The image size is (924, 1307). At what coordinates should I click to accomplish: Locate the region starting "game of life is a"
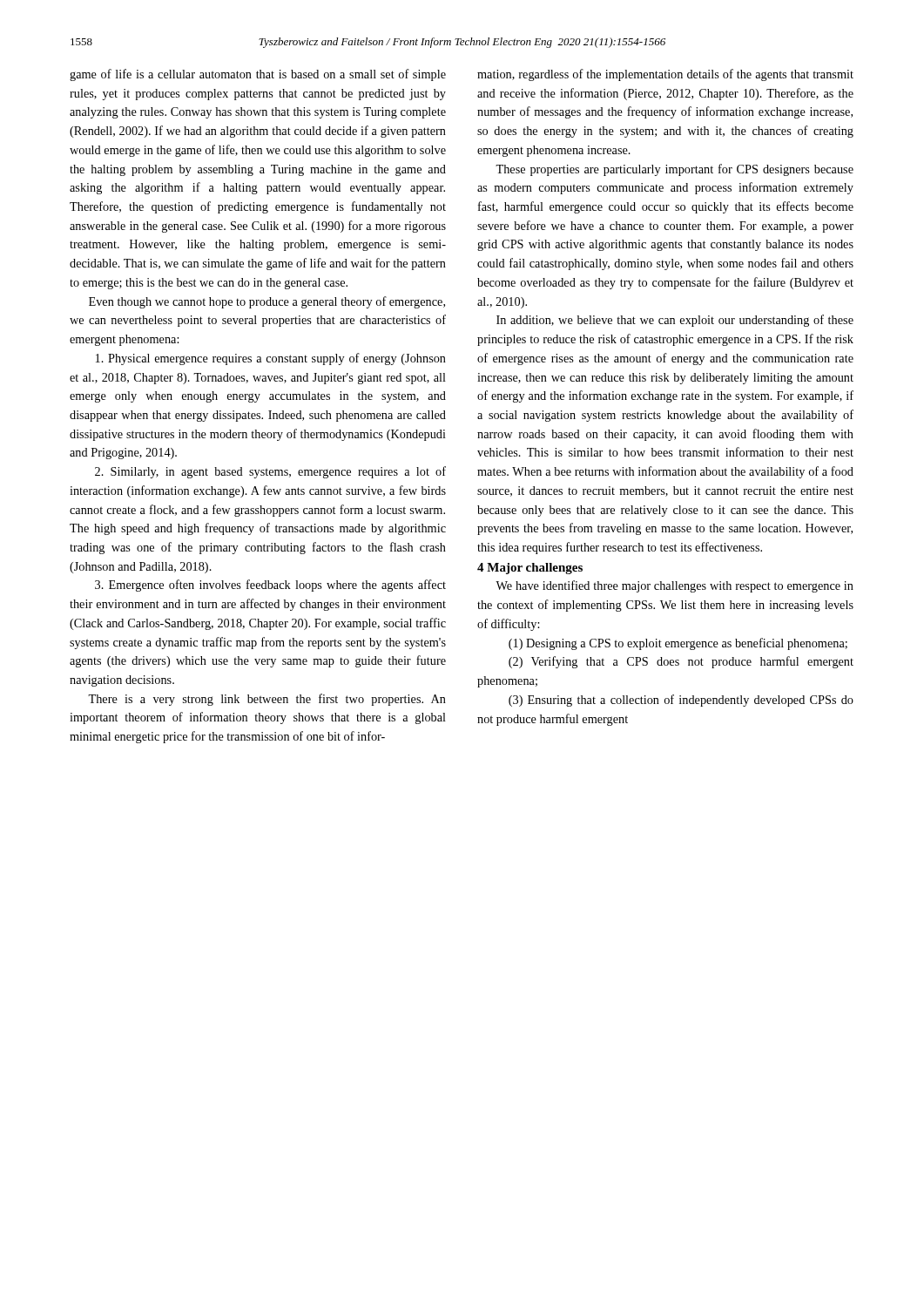click(258, 179)
